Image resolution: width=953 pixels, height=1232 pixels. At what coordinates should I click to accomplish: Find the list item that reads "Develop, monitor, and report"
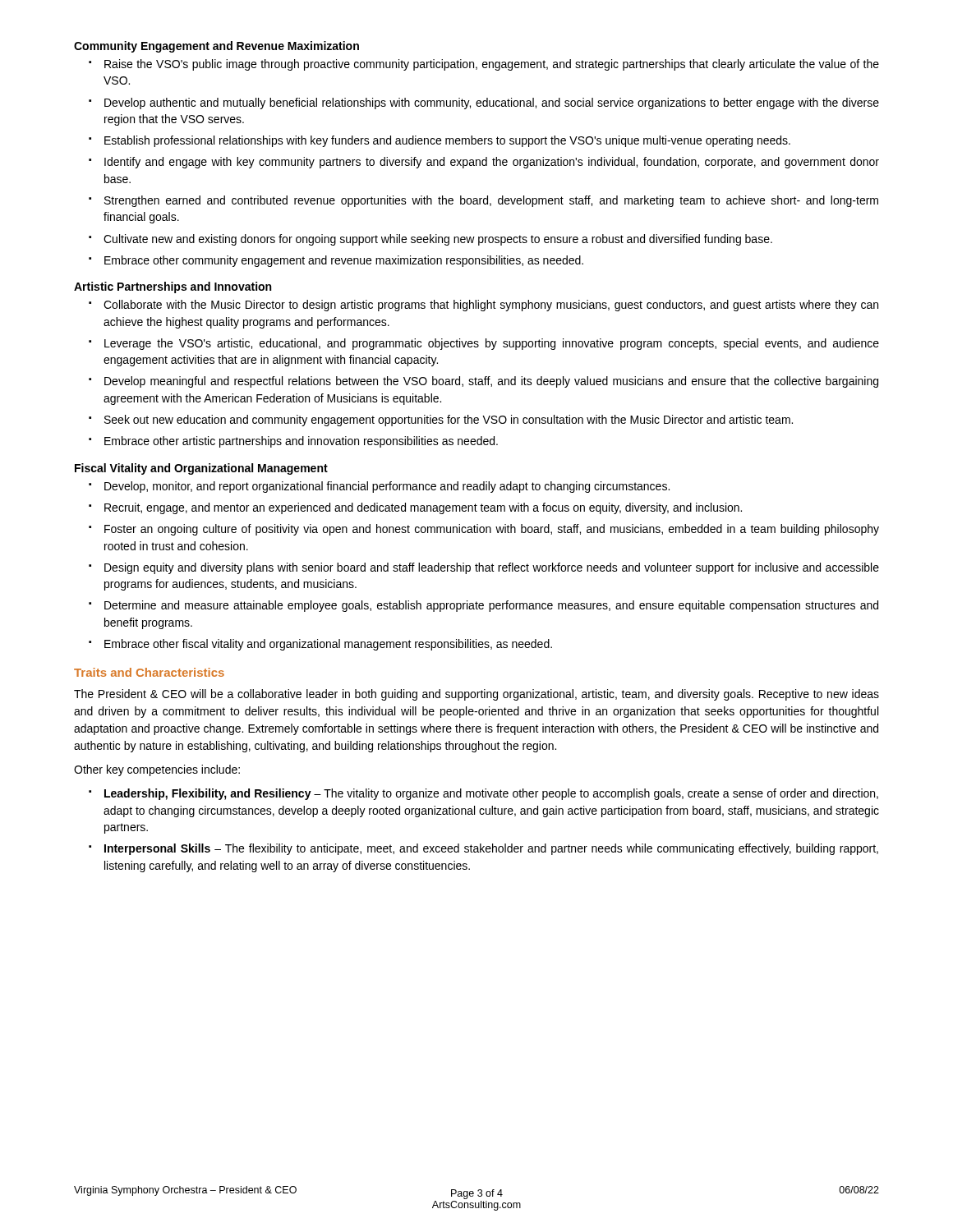pyautogui.click(x=387, y=486)
